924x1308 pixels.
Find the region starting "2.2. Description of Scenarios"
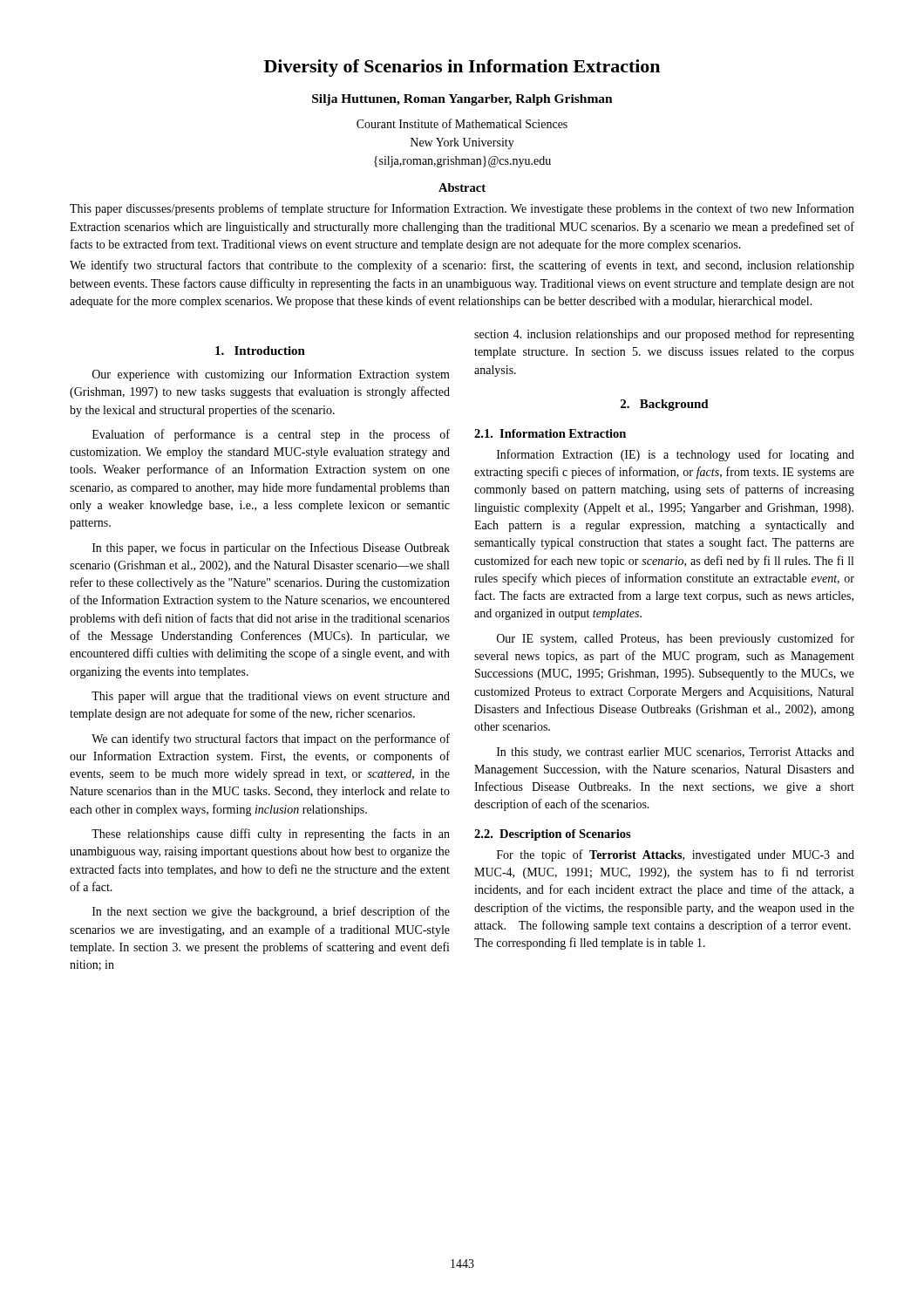(553, 833)
